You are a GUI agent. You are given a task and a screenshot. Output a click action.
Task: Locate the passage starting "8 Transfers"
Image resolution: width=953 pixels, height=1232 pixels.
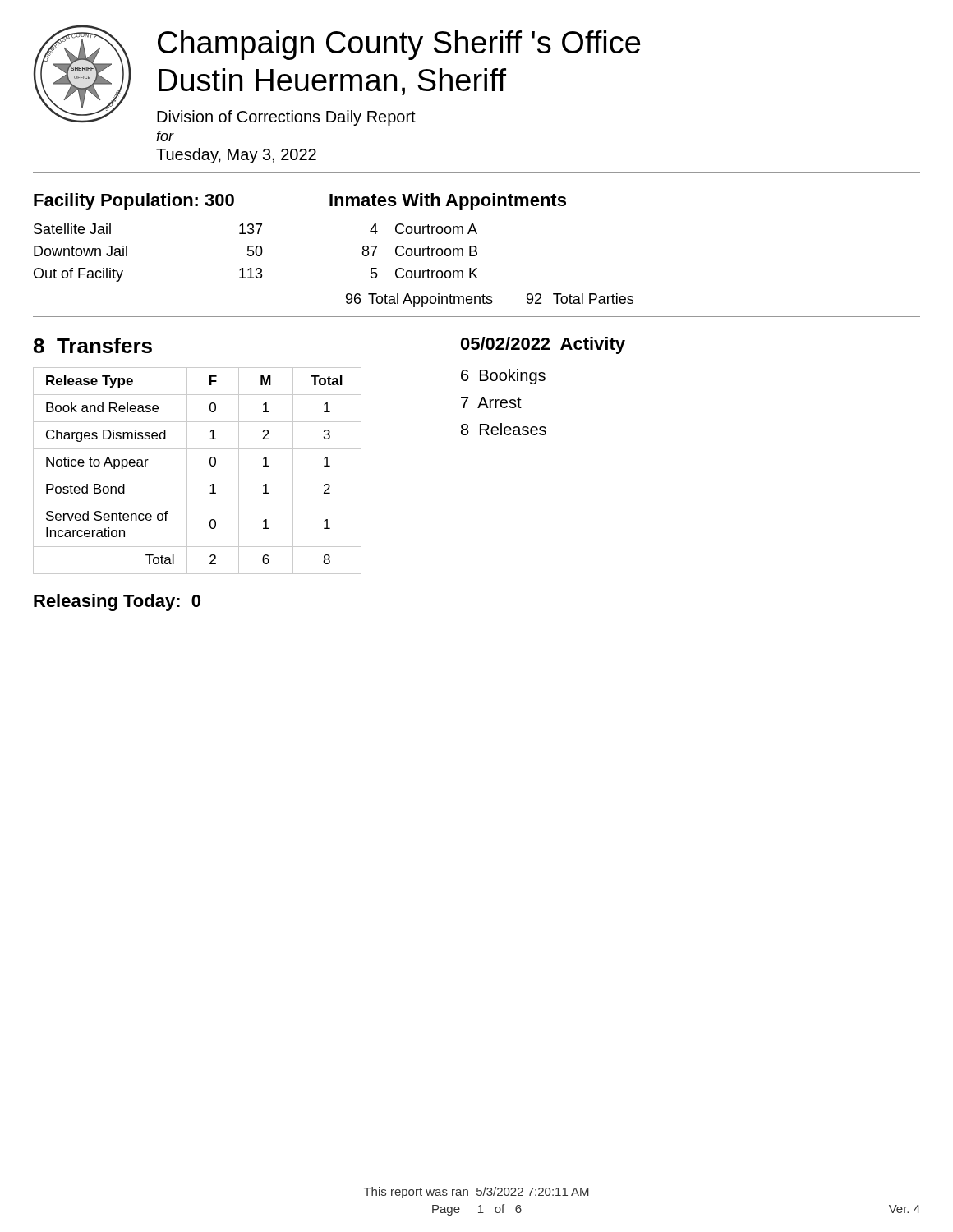click(93, 346)
